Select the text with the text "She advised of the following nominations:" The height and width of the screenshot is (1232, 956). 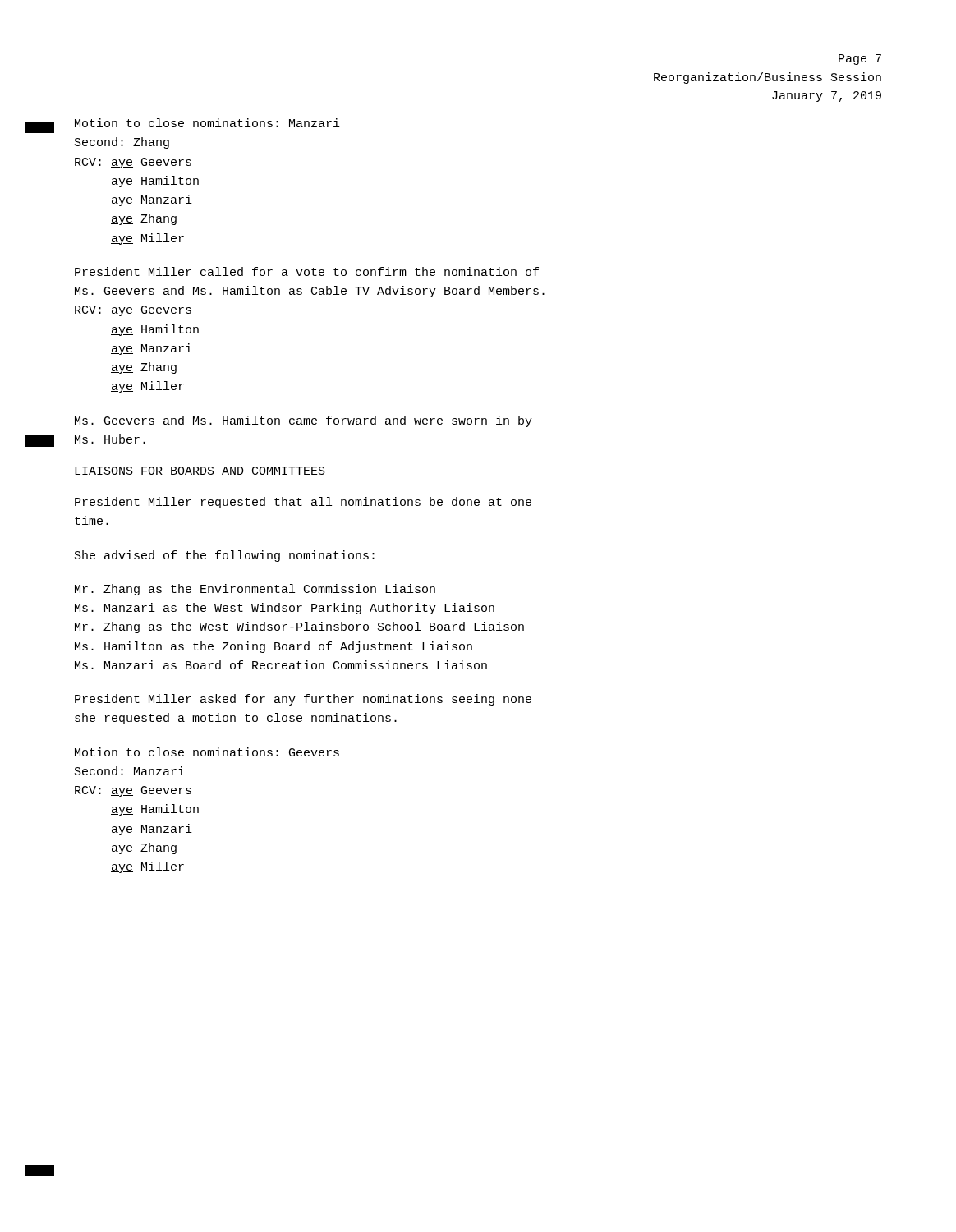225,556
